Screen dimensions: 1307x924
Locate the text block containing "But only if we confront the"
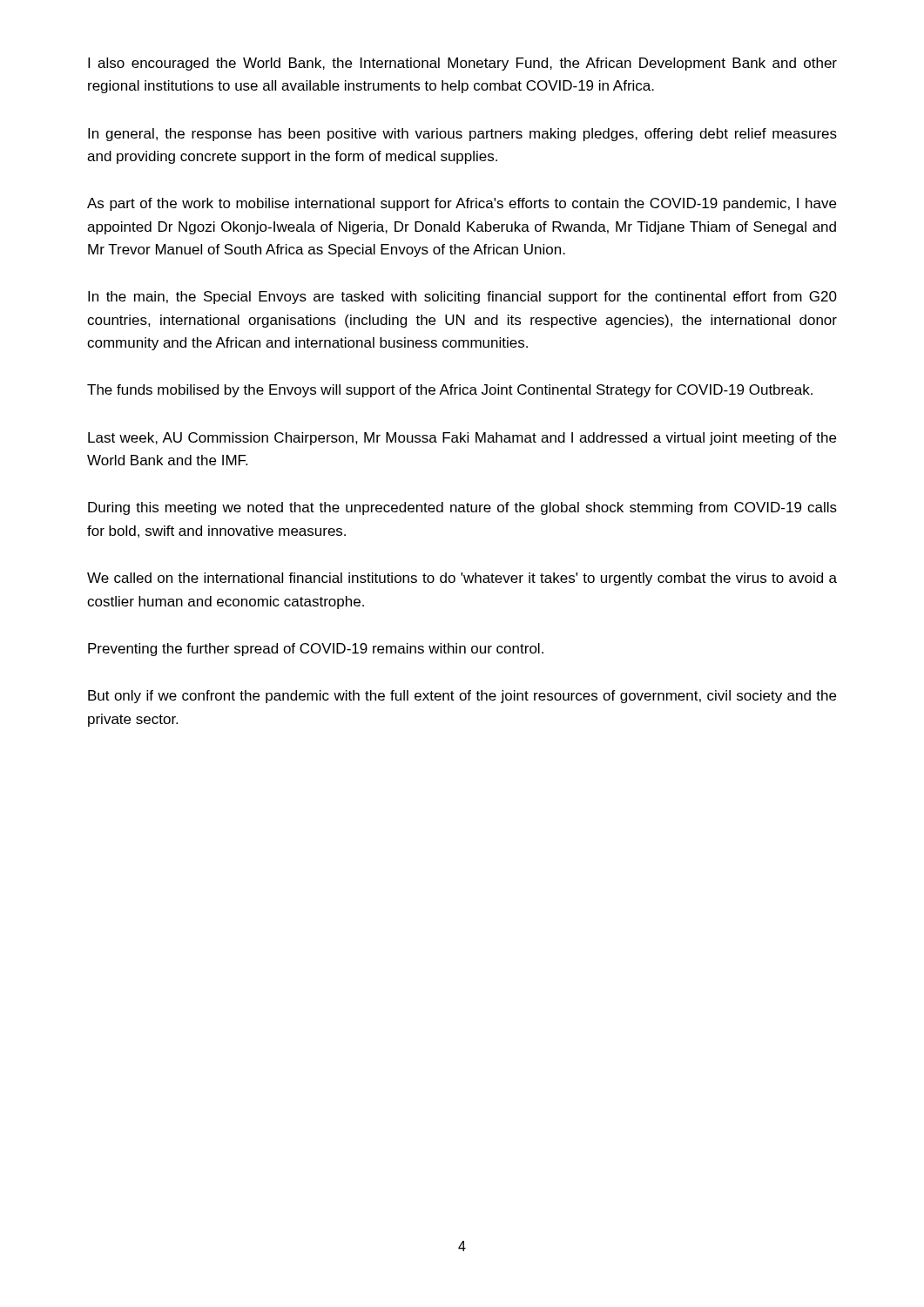pyautogui.click(x=462, y=707)
